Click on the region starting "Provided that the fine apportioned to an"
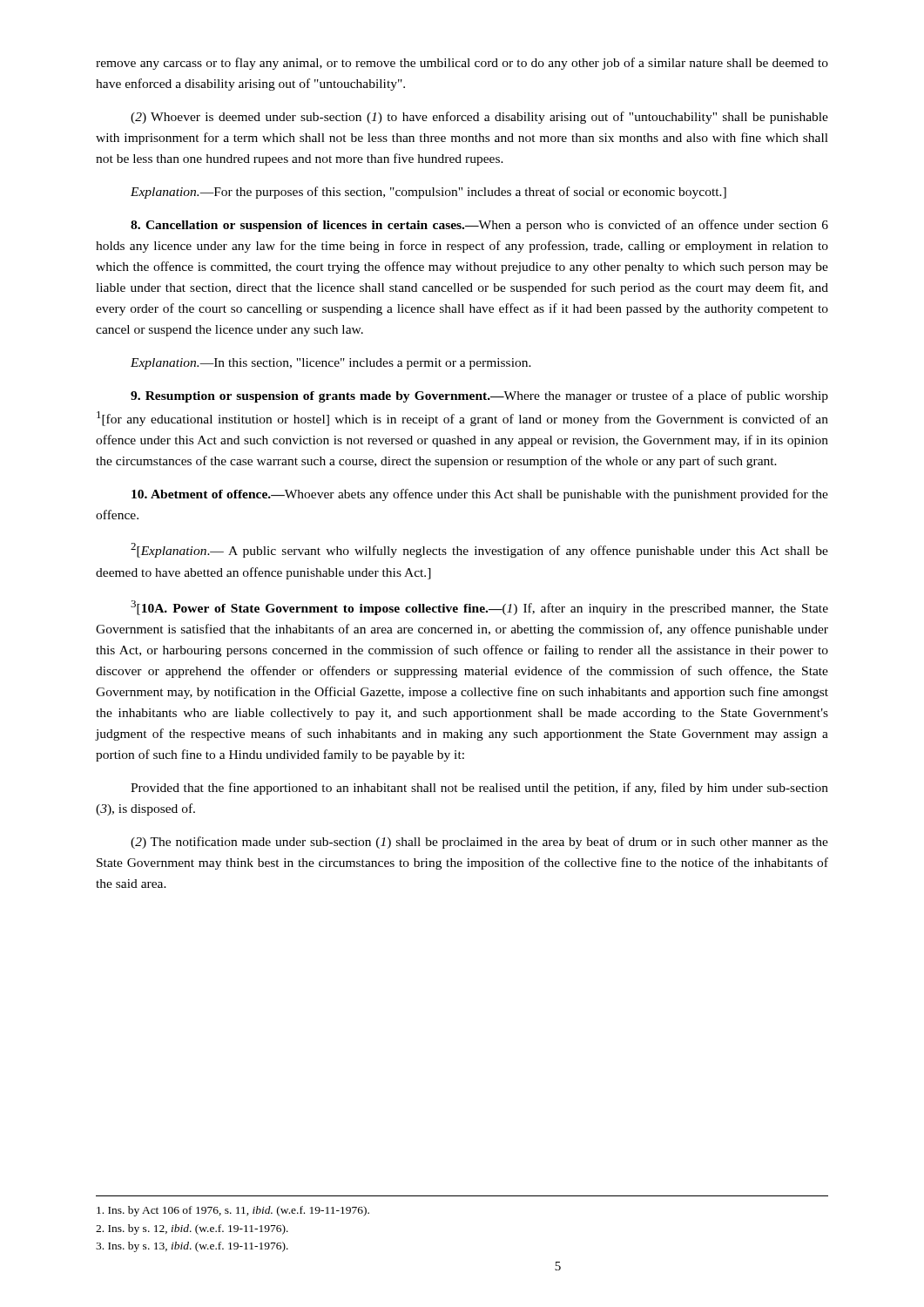This screenshot has height=1307, width=924. coord(462,798)
